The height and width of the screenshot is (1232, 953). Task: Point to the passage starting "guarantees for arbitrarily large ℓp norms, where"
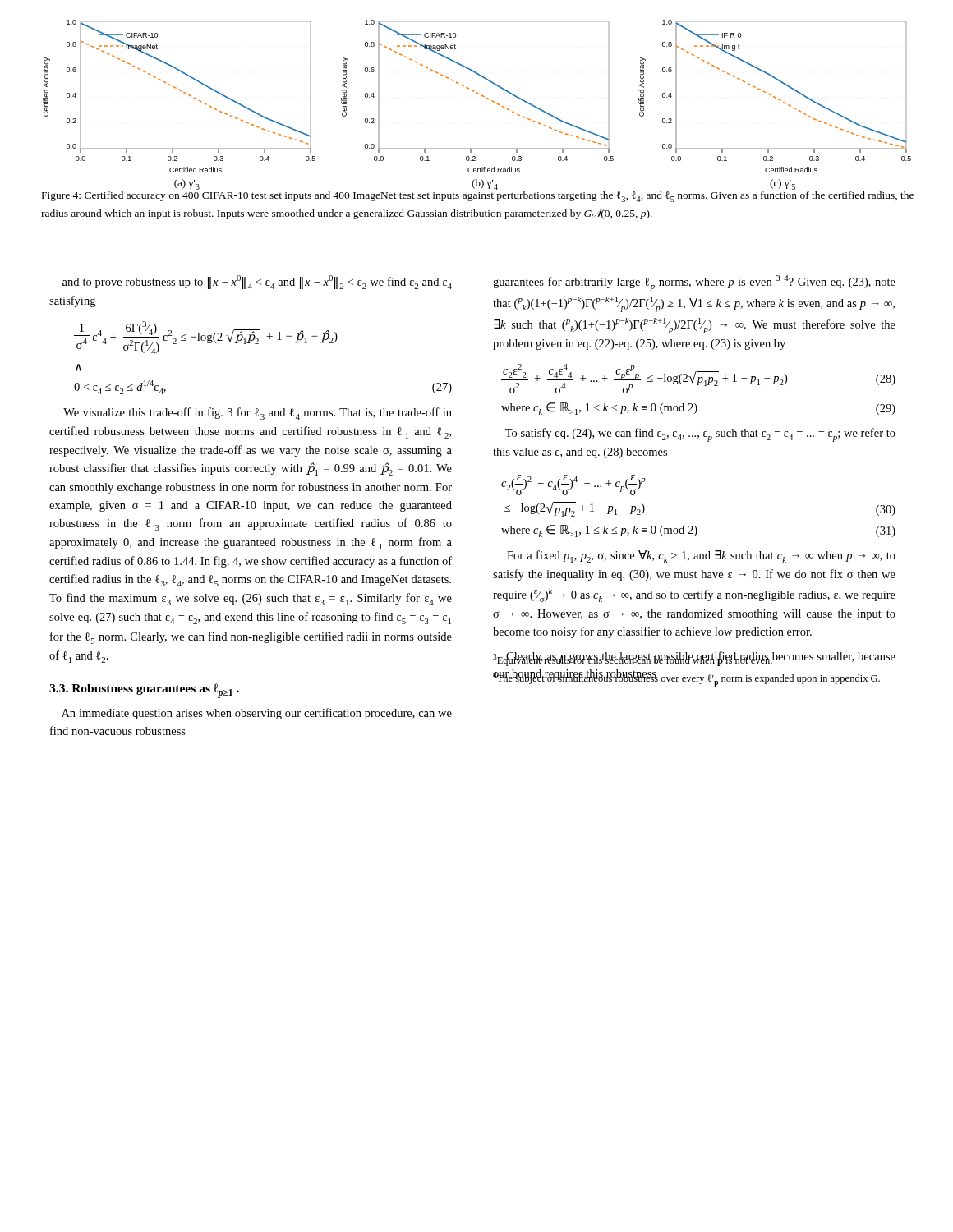[694, 311]
